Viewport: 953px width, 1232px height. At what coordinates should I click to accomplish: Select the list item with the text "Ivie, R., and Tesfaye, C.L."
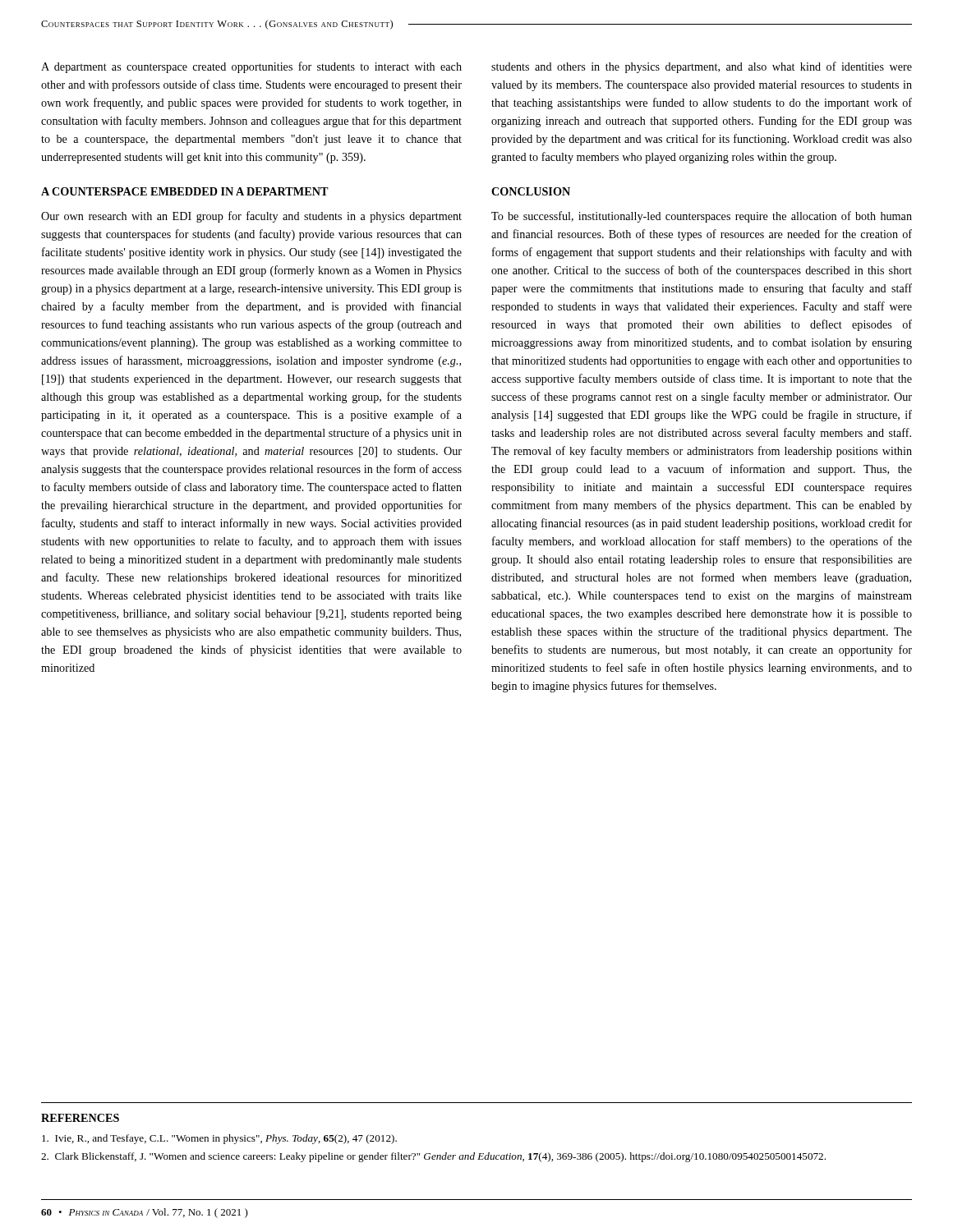pyautogui.click(x=219, y=1138)
